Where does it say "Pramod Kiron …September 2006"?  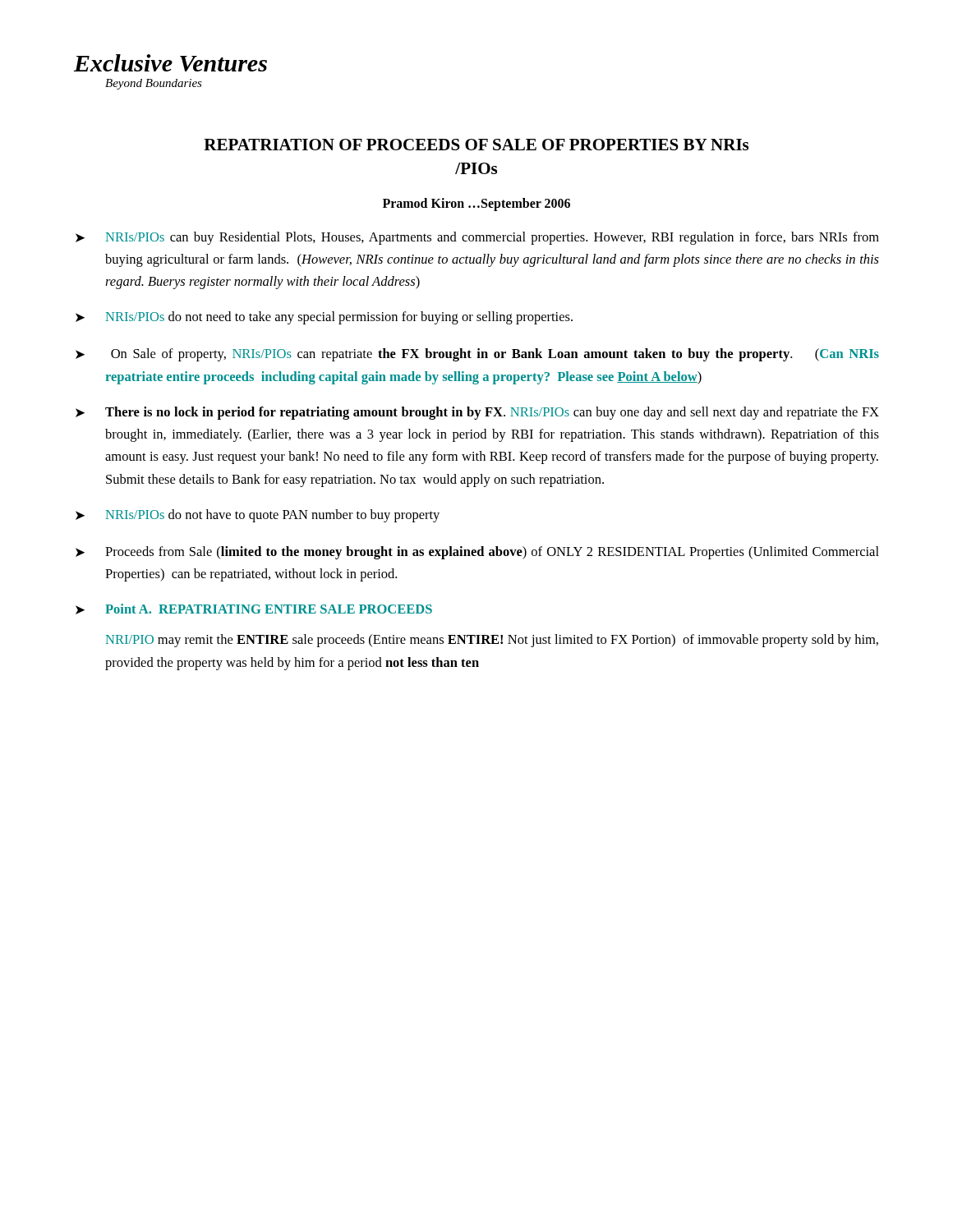coord(476,203)
